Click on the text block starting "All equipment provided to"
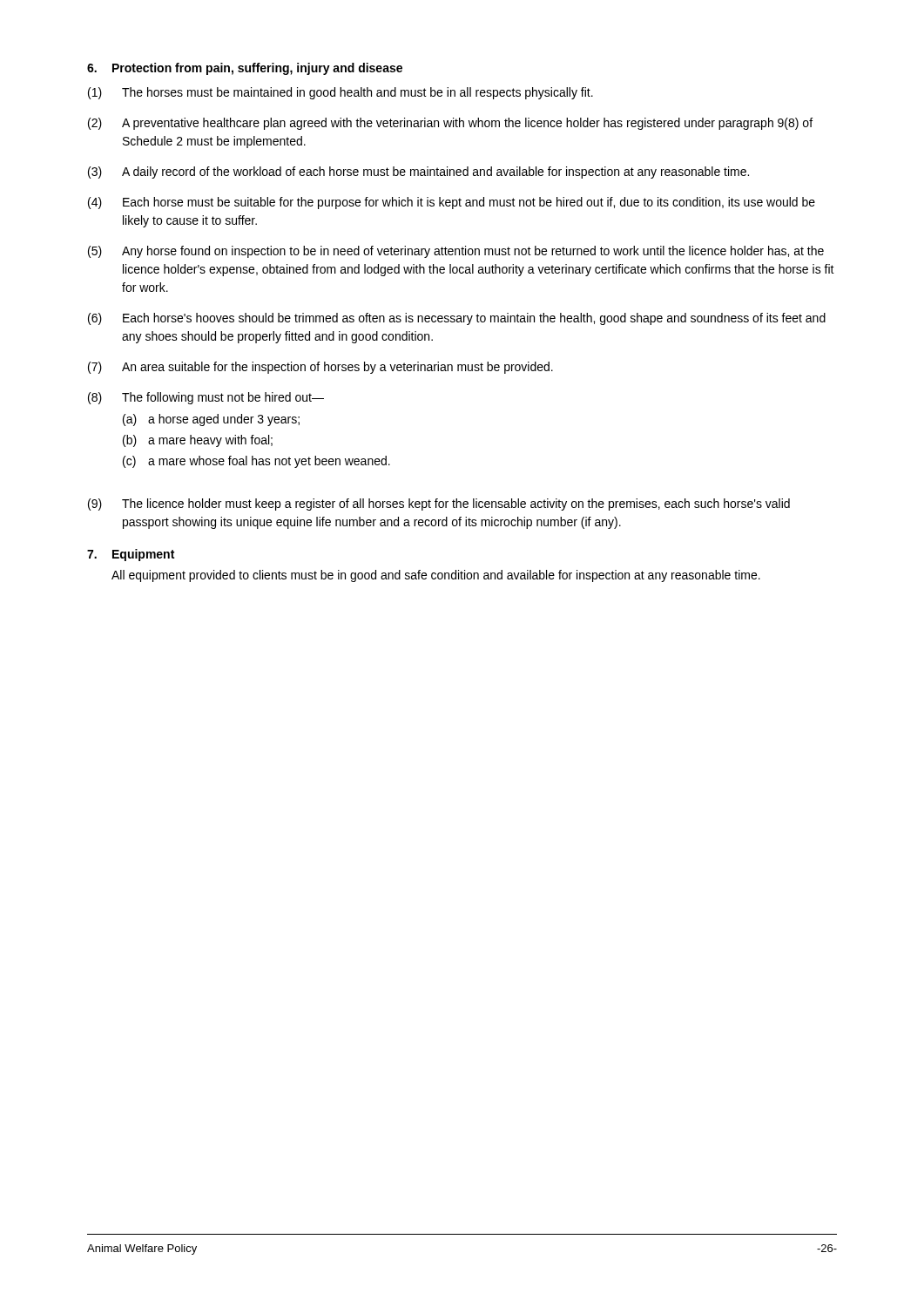 pyautogui.click(x=436, y=575)
